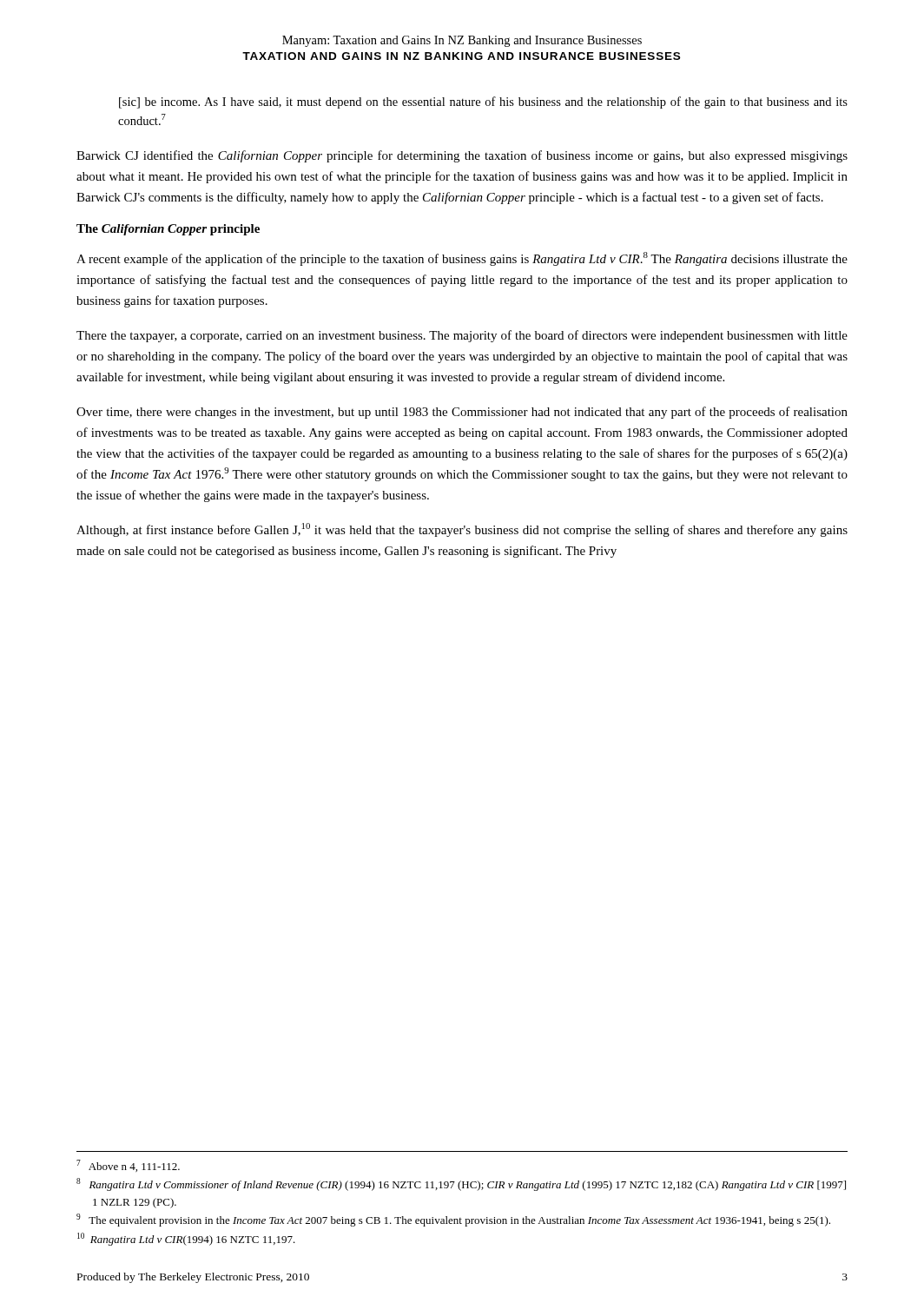Navigate to the region starting "10 Rangatira Ltd v CIR(1994) 16"

click(x=186, y=1238)
